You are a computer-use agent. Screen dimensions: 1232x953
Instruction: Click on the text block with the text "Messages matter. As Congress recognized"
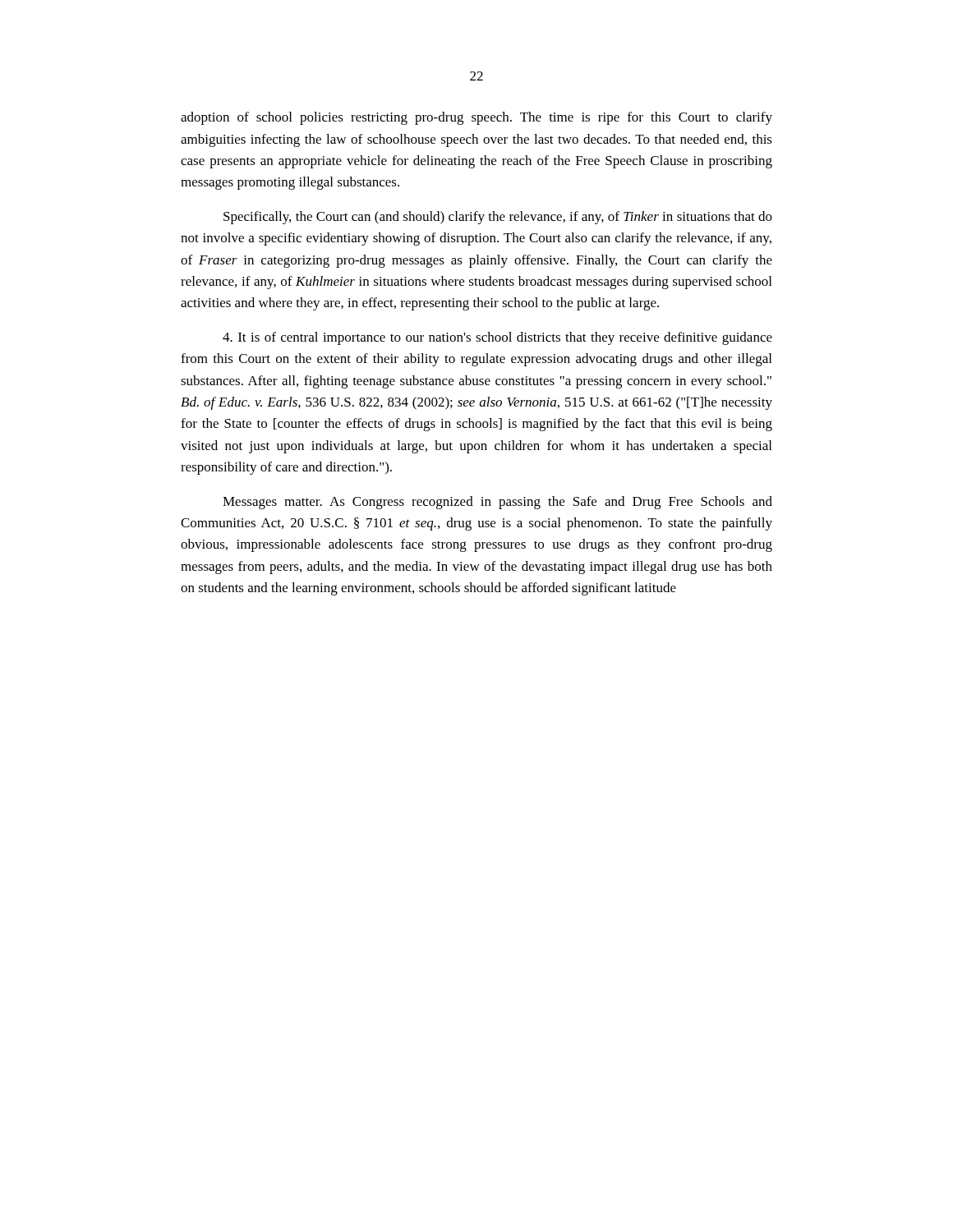point(476,544)
